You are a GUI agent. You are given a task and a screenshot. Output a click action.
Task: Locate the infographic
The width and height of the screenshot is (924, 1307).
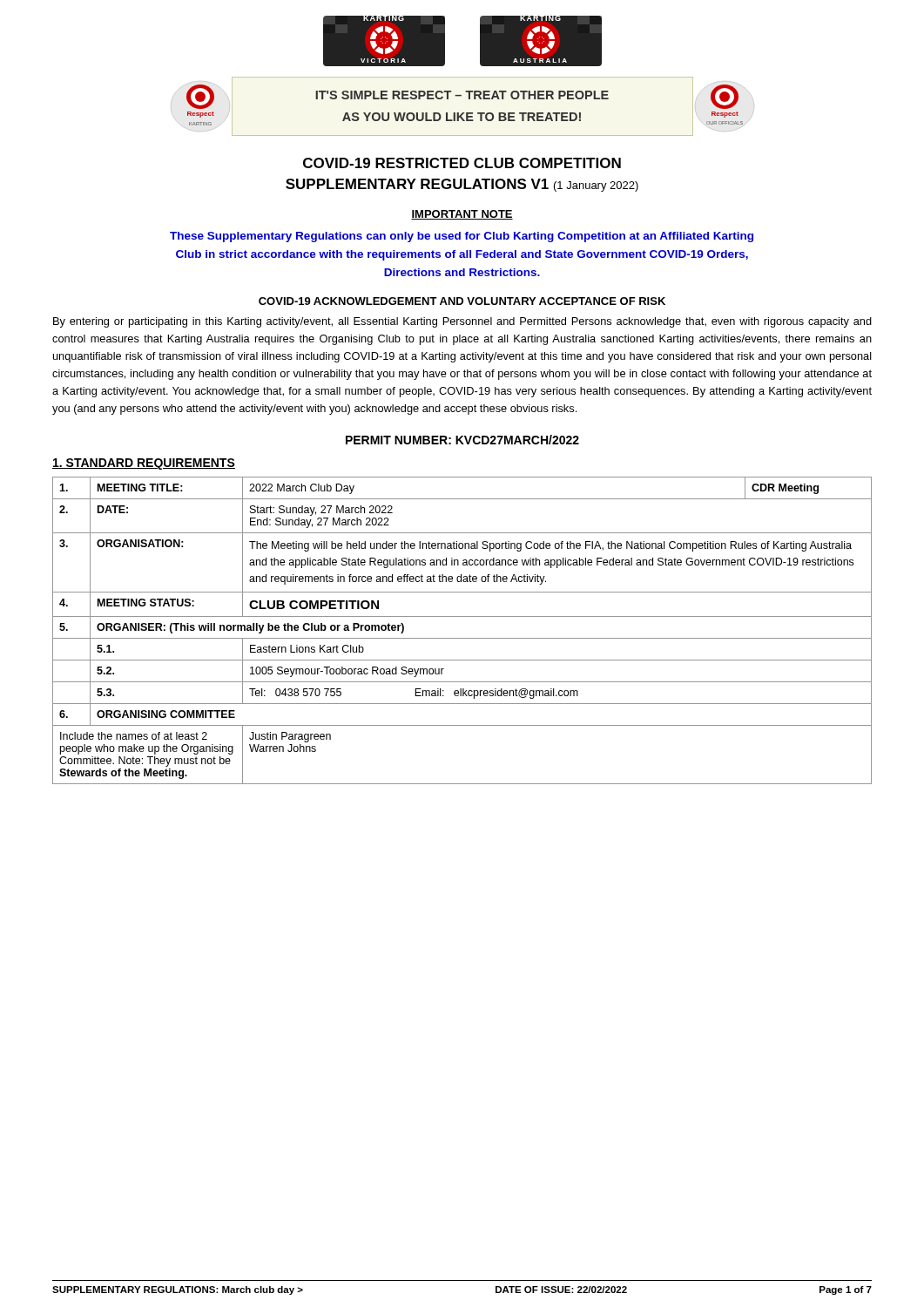coord(462,106)
